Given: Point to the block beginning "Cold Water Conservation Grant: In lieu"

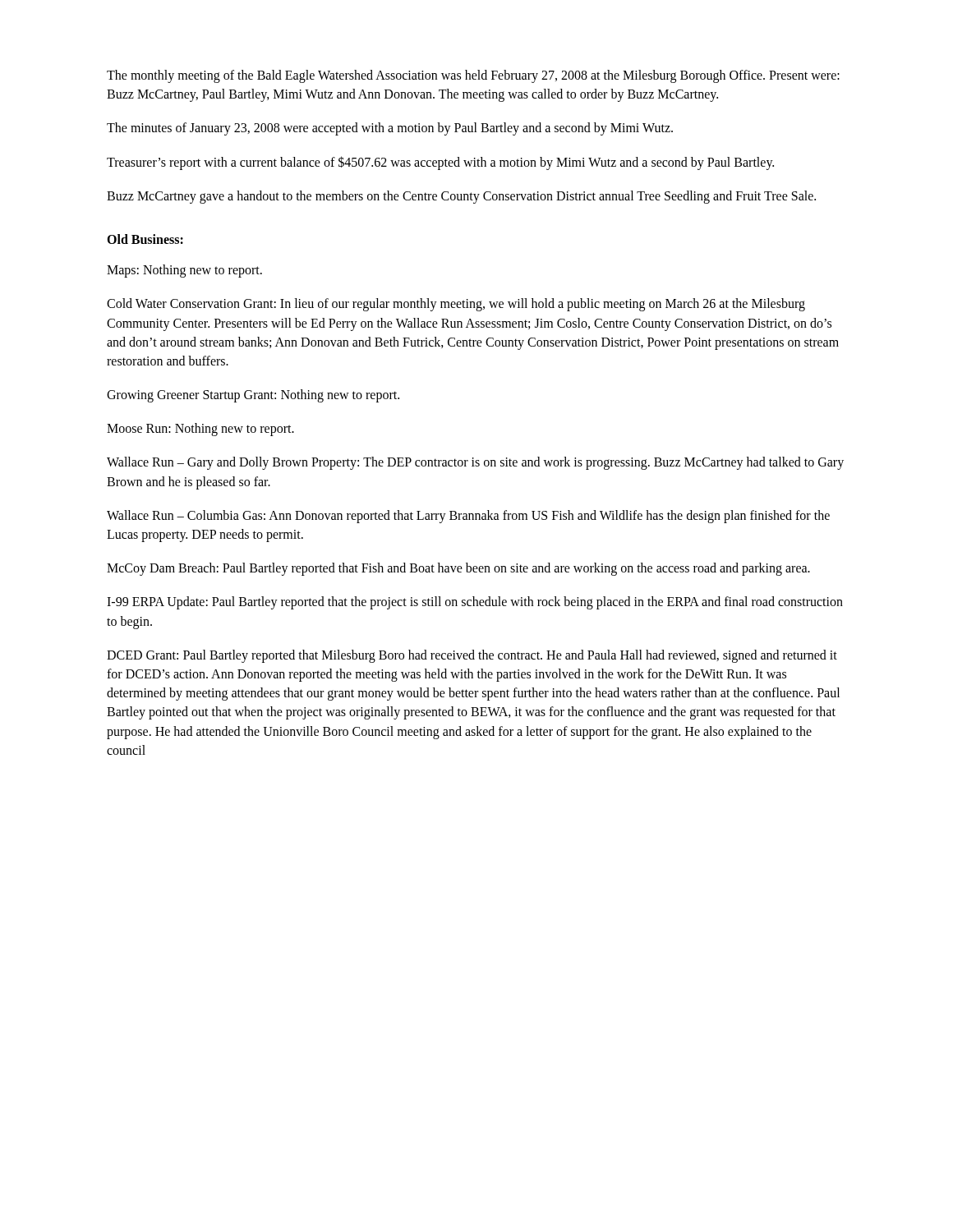Looking at the screenshot, I should 473,332.
